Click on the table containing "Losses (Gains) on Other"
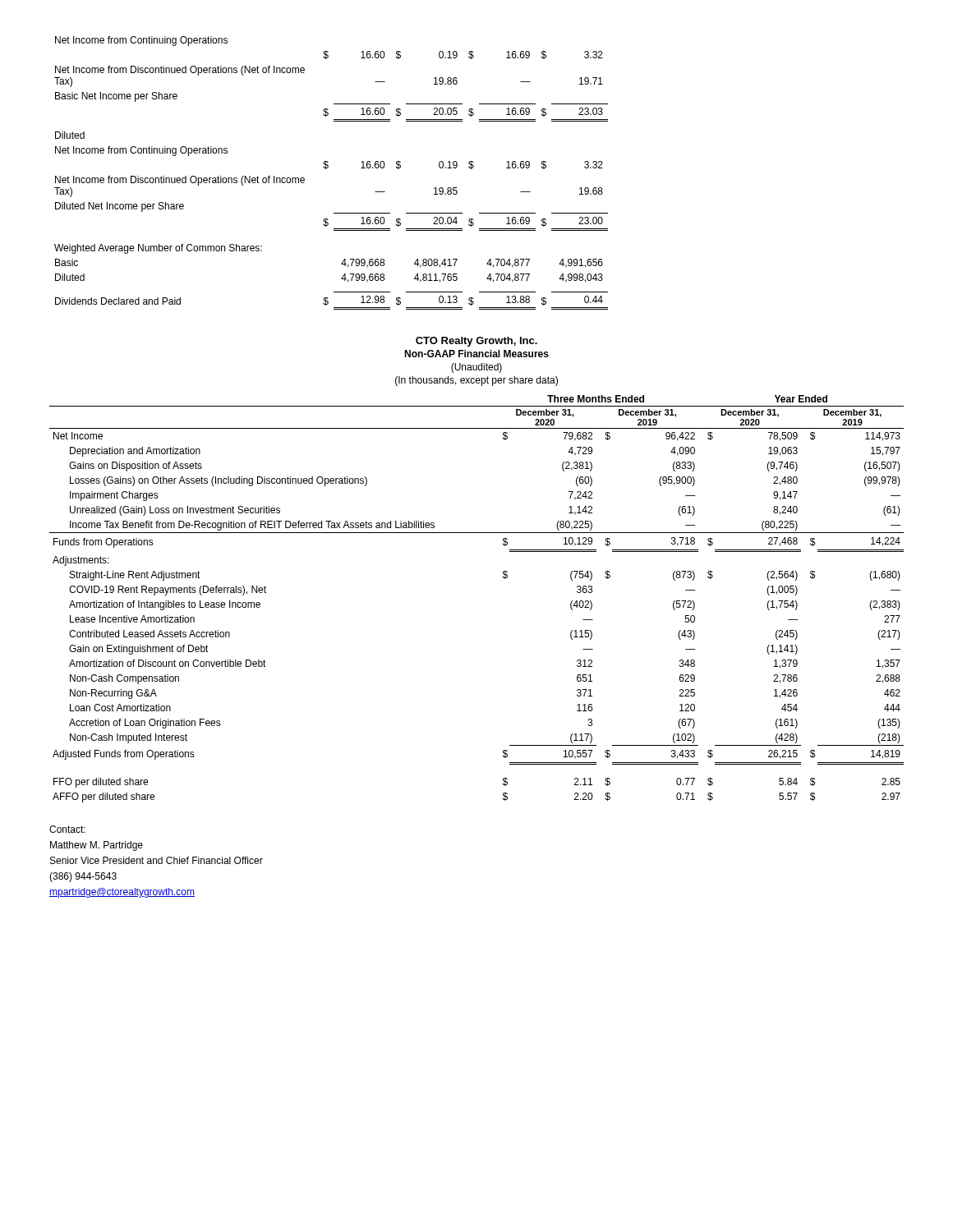Screen dimensions: 1232x953 476,598
